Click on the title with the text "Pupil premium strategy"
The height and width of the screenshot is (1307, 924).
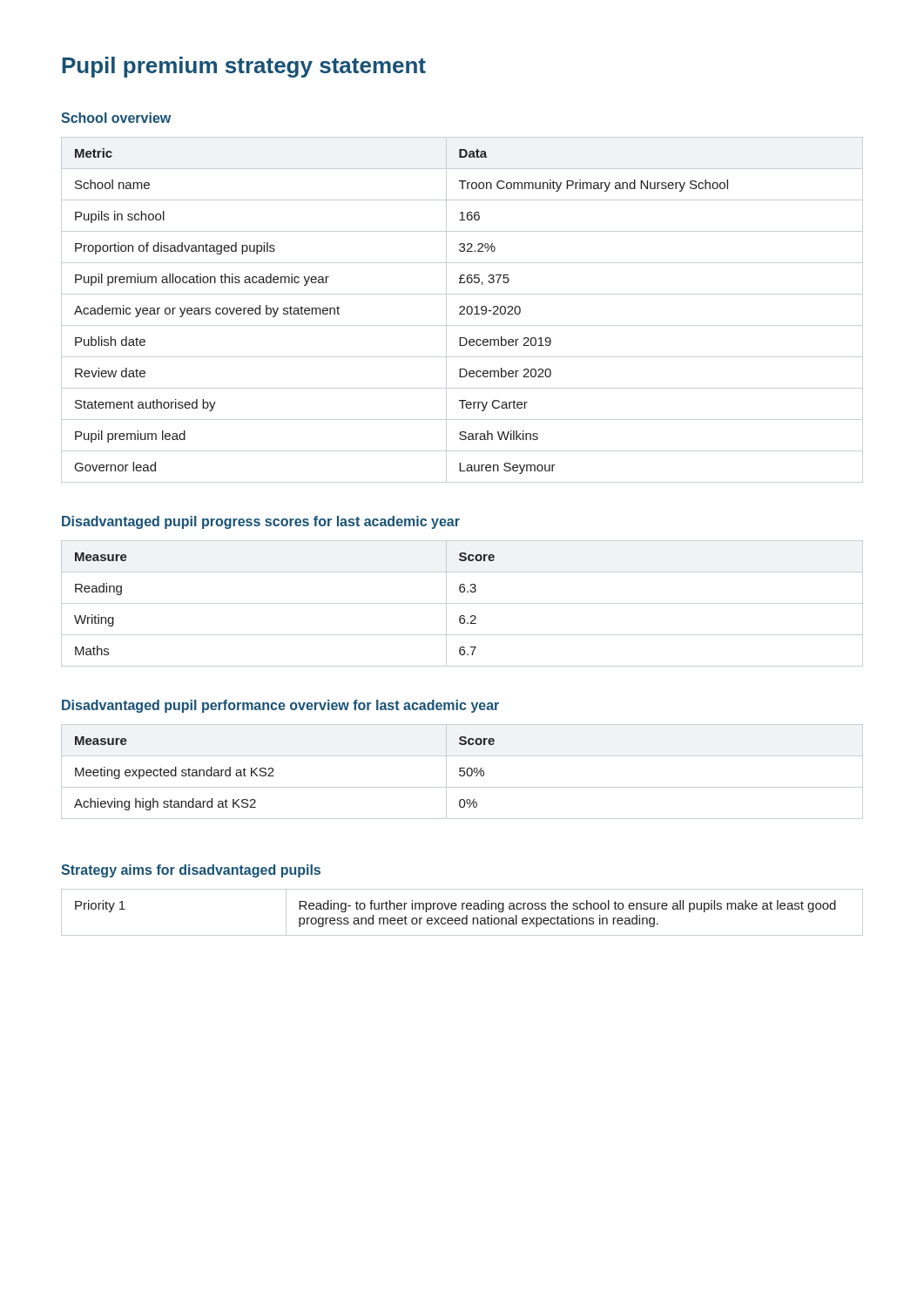pyautogui.click(x=244, y=67)
